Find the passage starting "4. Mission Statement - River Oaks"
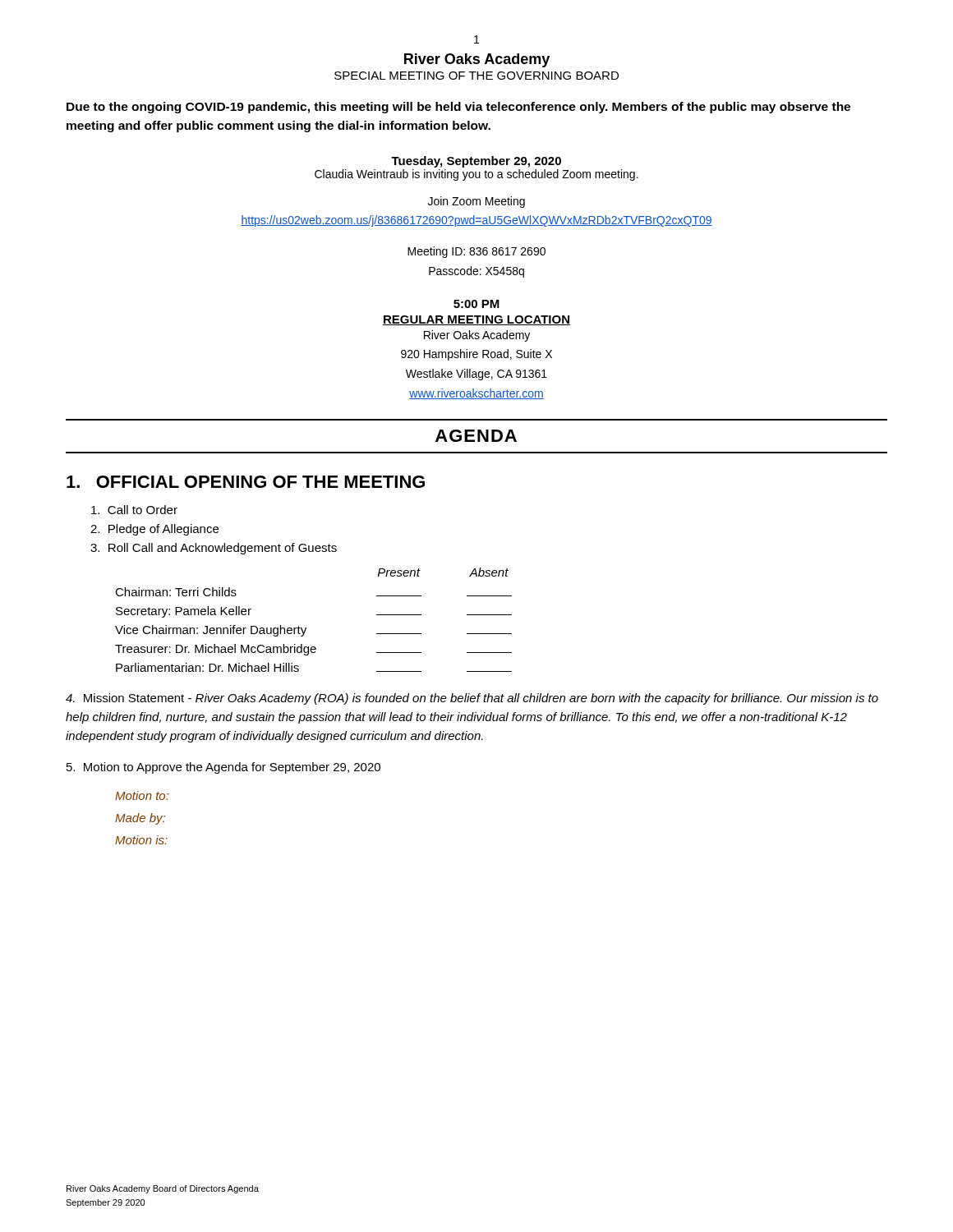Screen dimensions: 1232x953 pos(472,717)
